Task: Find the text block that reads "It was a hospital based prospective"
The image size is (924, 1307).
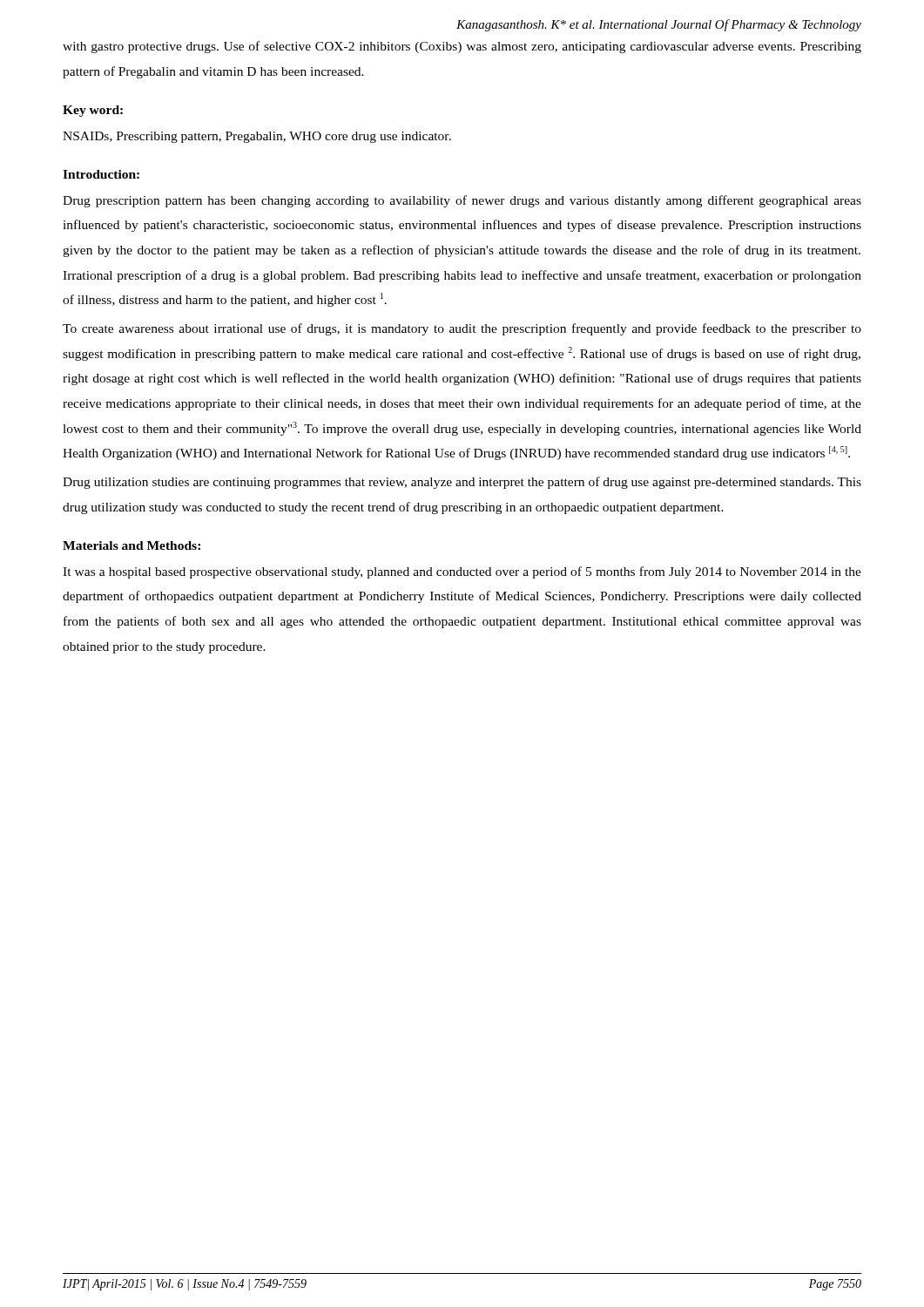Action: 462,608
